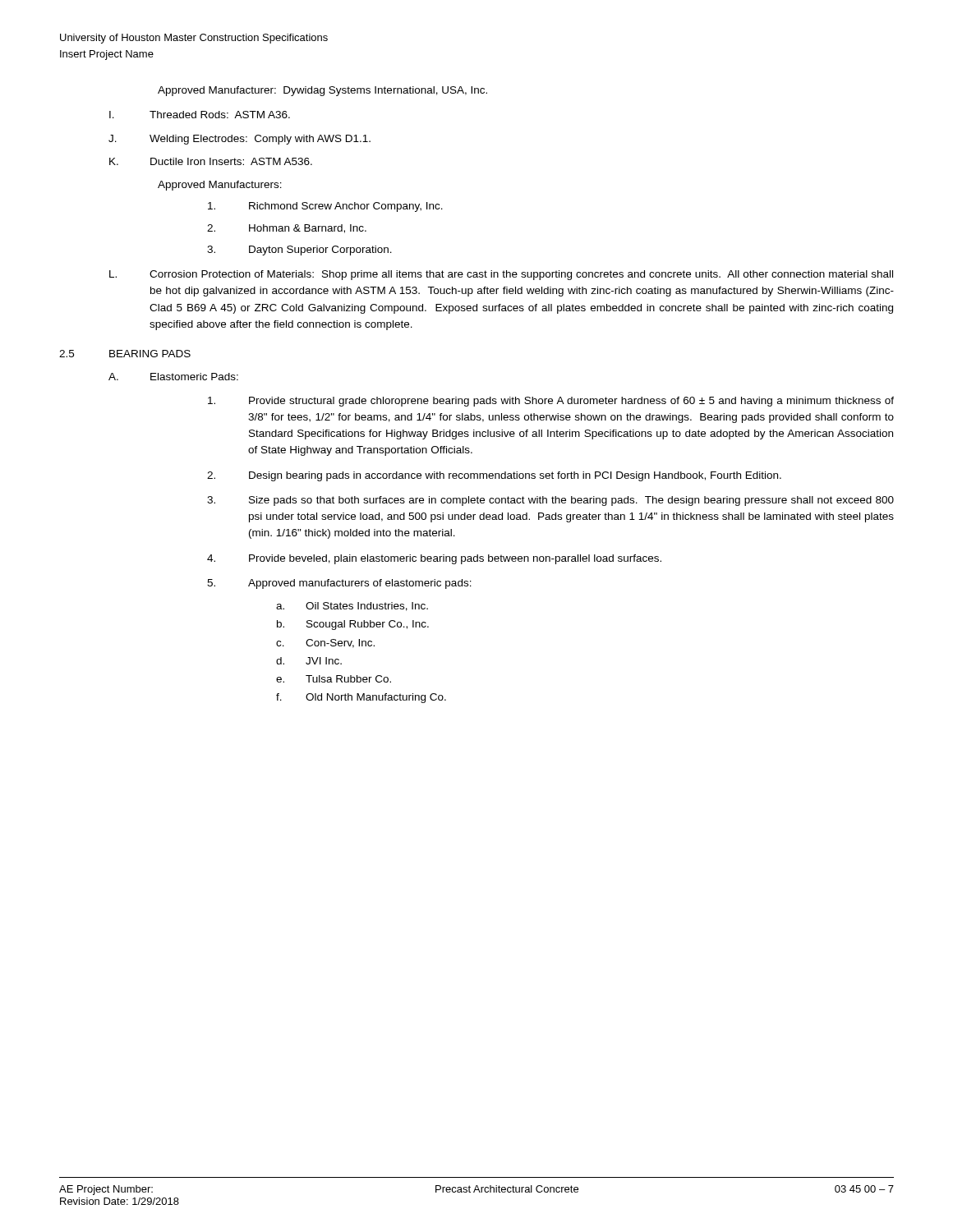
Task: Click on the element starting "a. Oil States Industries,"
Action: point(352,607)
